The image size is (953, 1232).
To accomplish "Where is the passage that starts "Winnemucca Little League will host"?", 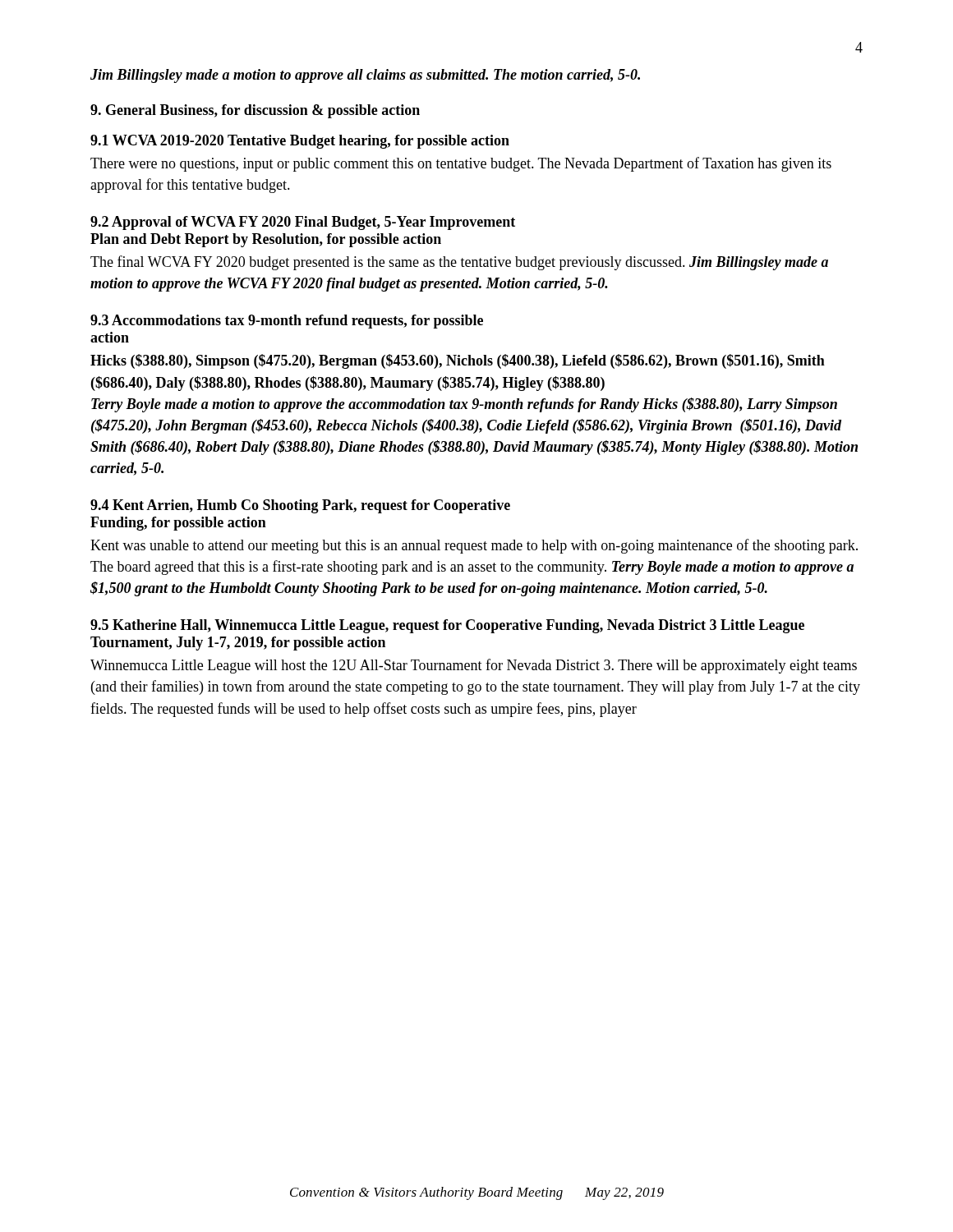I will 475,687.
